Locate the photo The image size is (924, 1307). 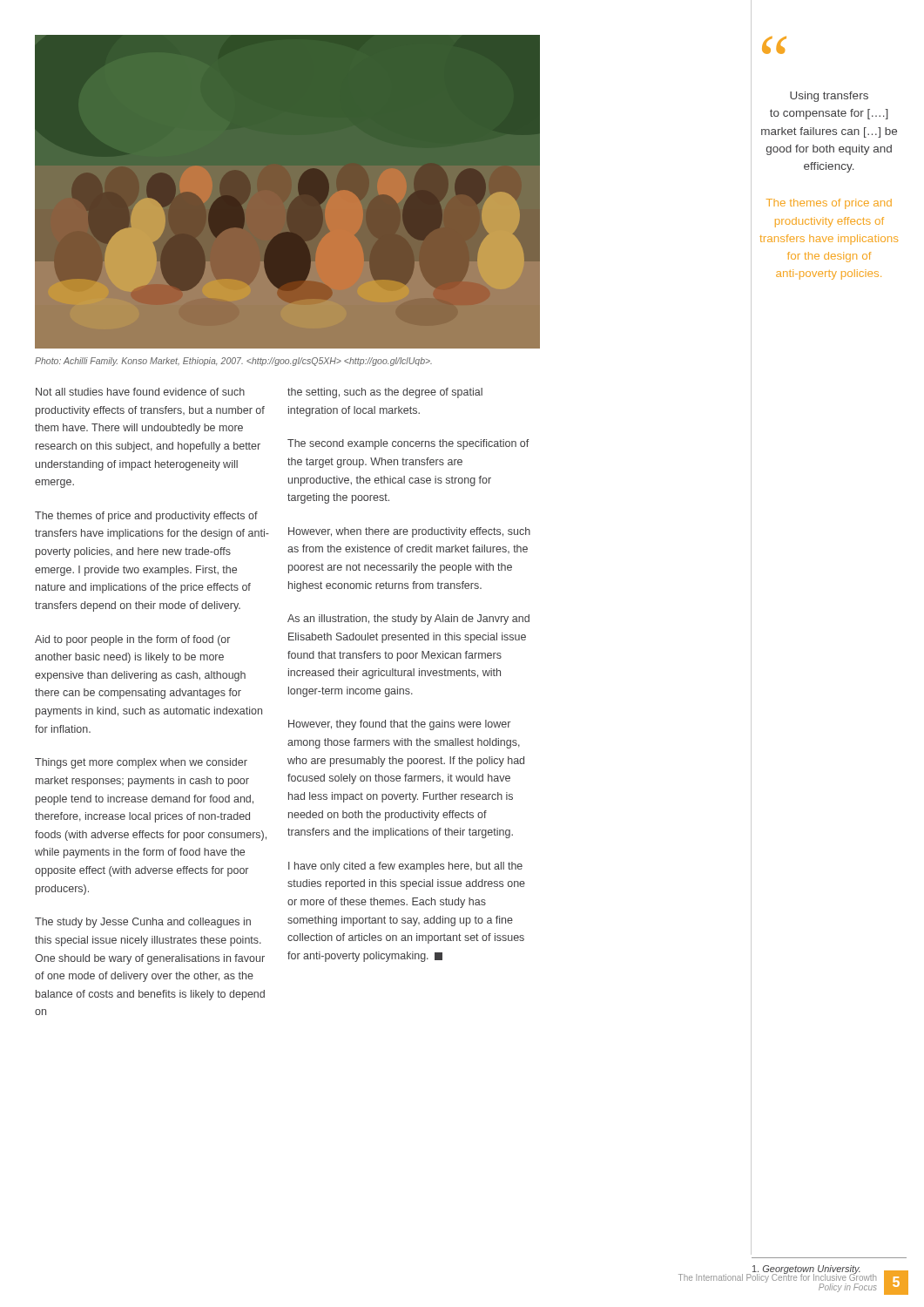[287, 192]
